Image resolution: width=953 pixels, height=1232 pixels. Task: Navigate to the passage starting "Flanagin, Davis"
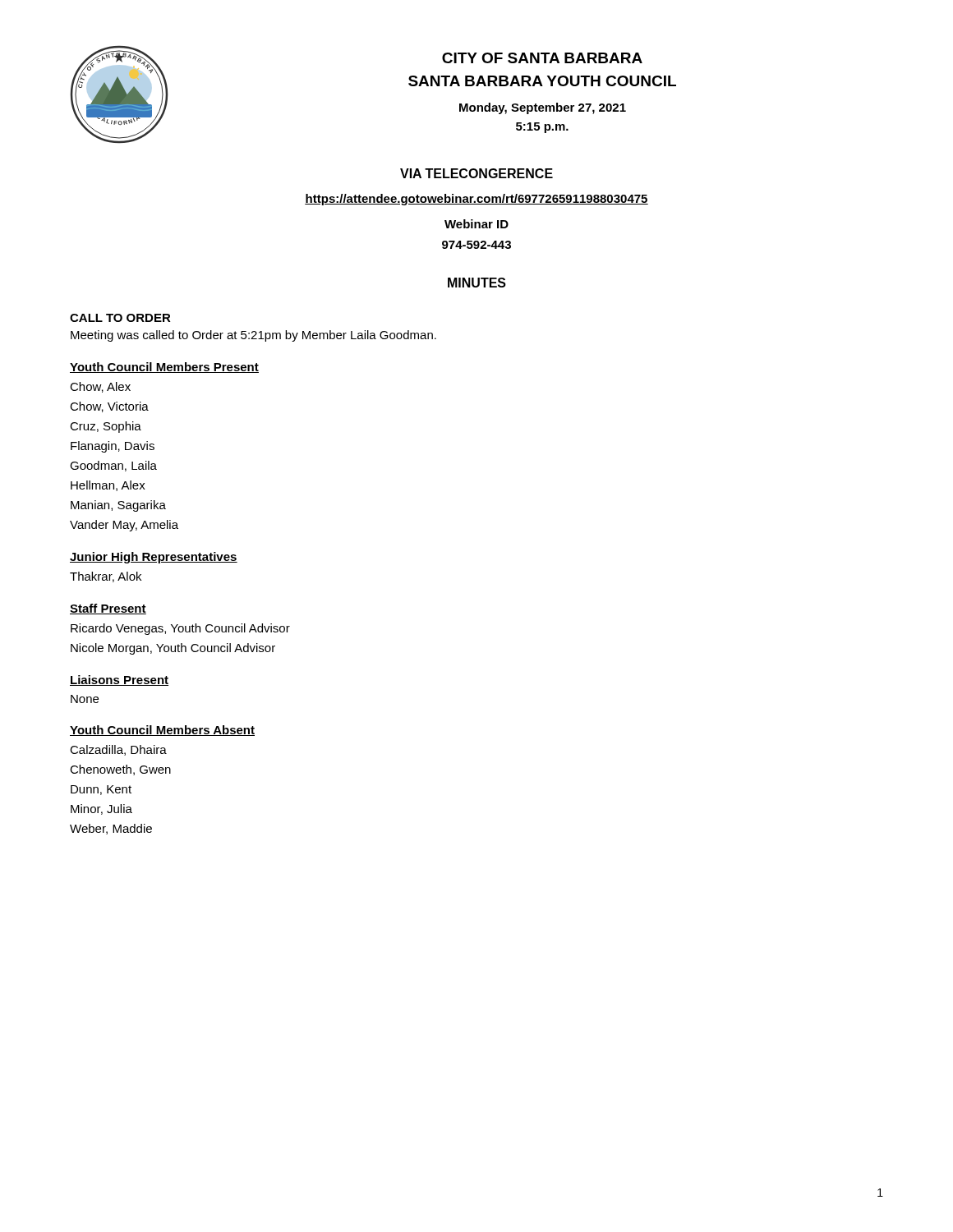(x=112, y=445)
